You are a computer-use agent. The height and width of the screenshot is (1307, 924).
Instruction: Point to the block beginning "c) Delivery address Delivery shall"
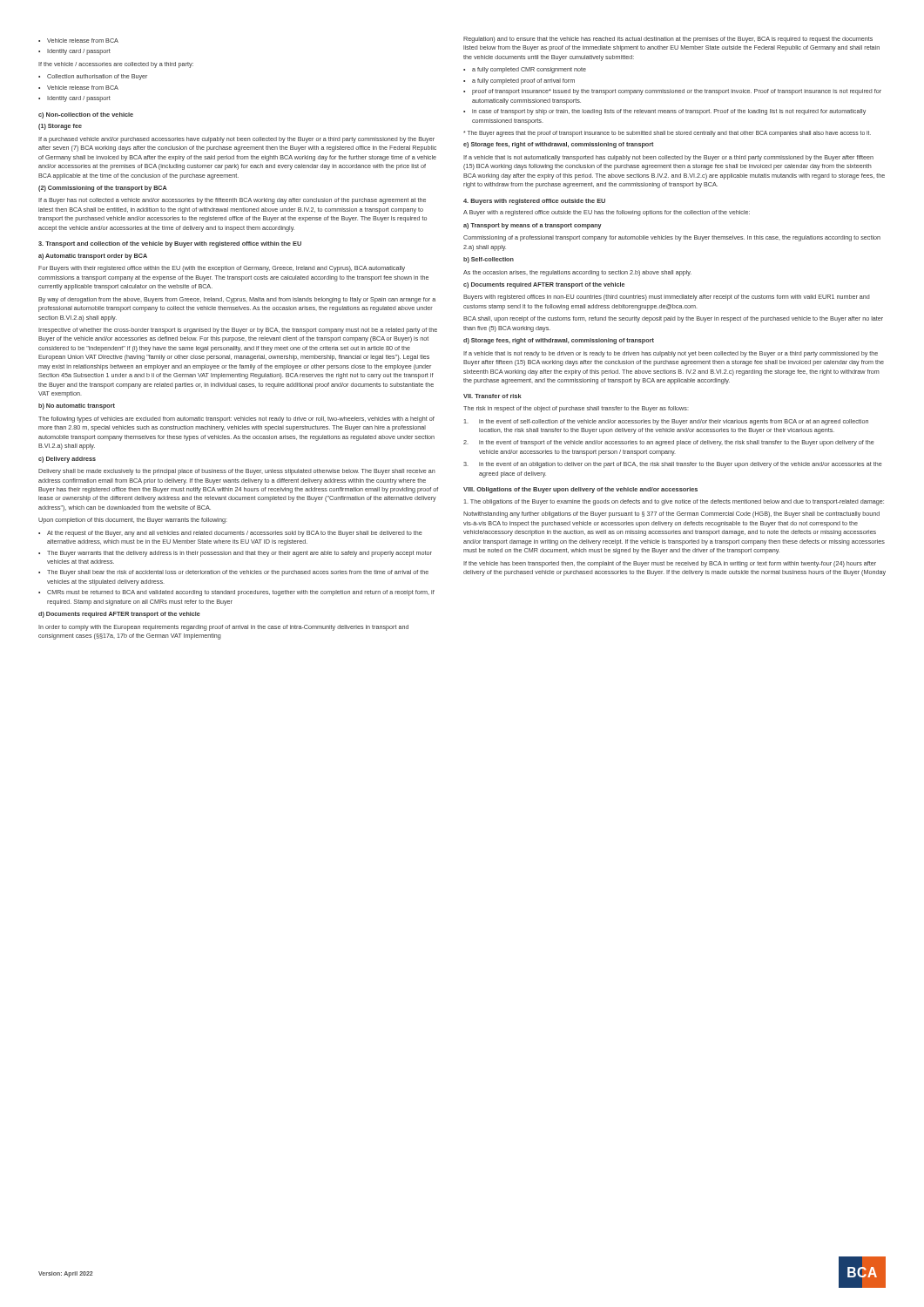click(x=239, y=484)
